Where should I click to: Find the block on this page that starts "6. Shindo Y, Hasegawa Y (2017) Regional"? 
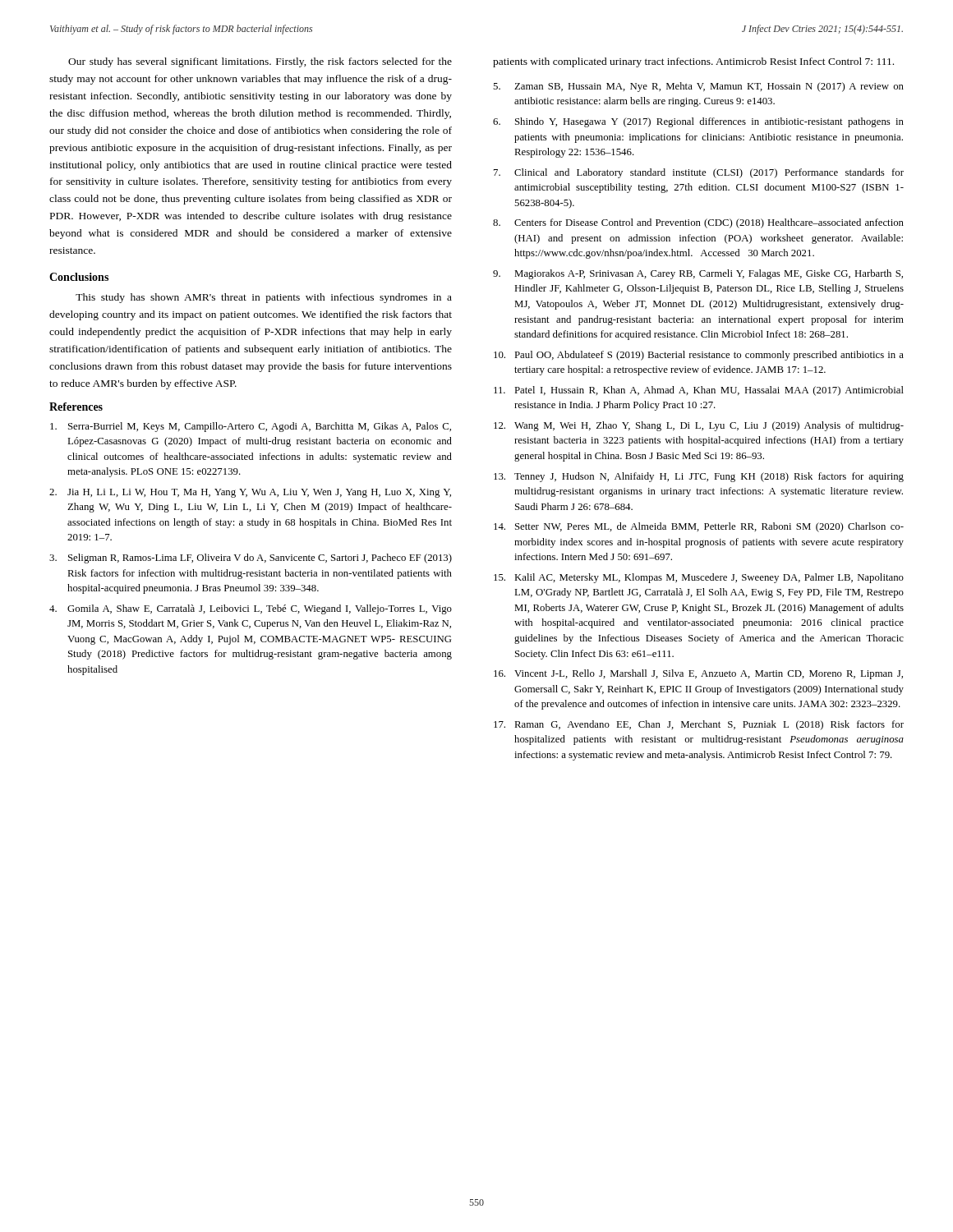pyautogui.click(x=698, y=137)
